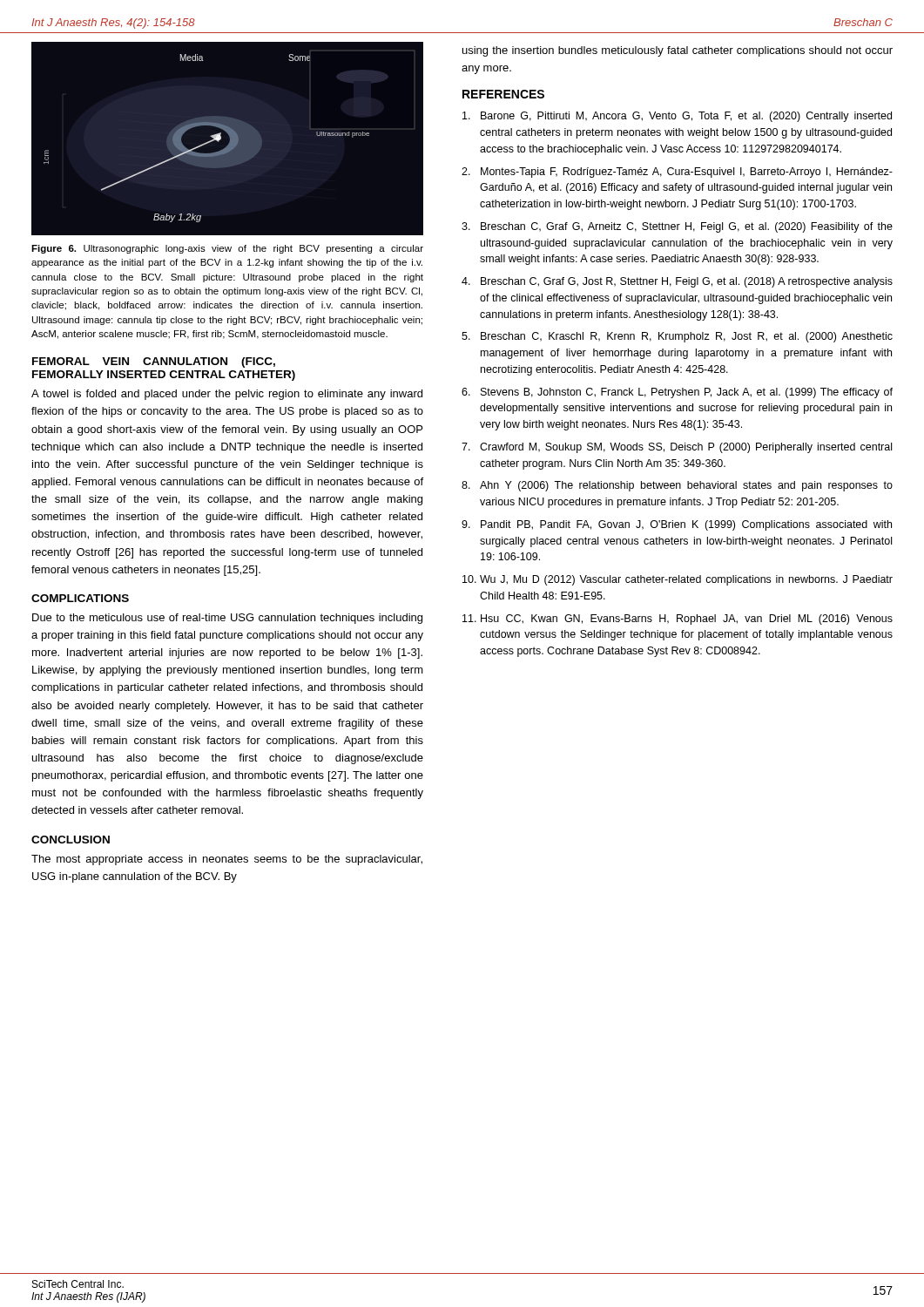This screenshot has height=1307, width=924.
Task: Find the caption on this page that starts "Figure 6. Ultrasonographic long-axis view of the"
Action: tap(227, 291)
